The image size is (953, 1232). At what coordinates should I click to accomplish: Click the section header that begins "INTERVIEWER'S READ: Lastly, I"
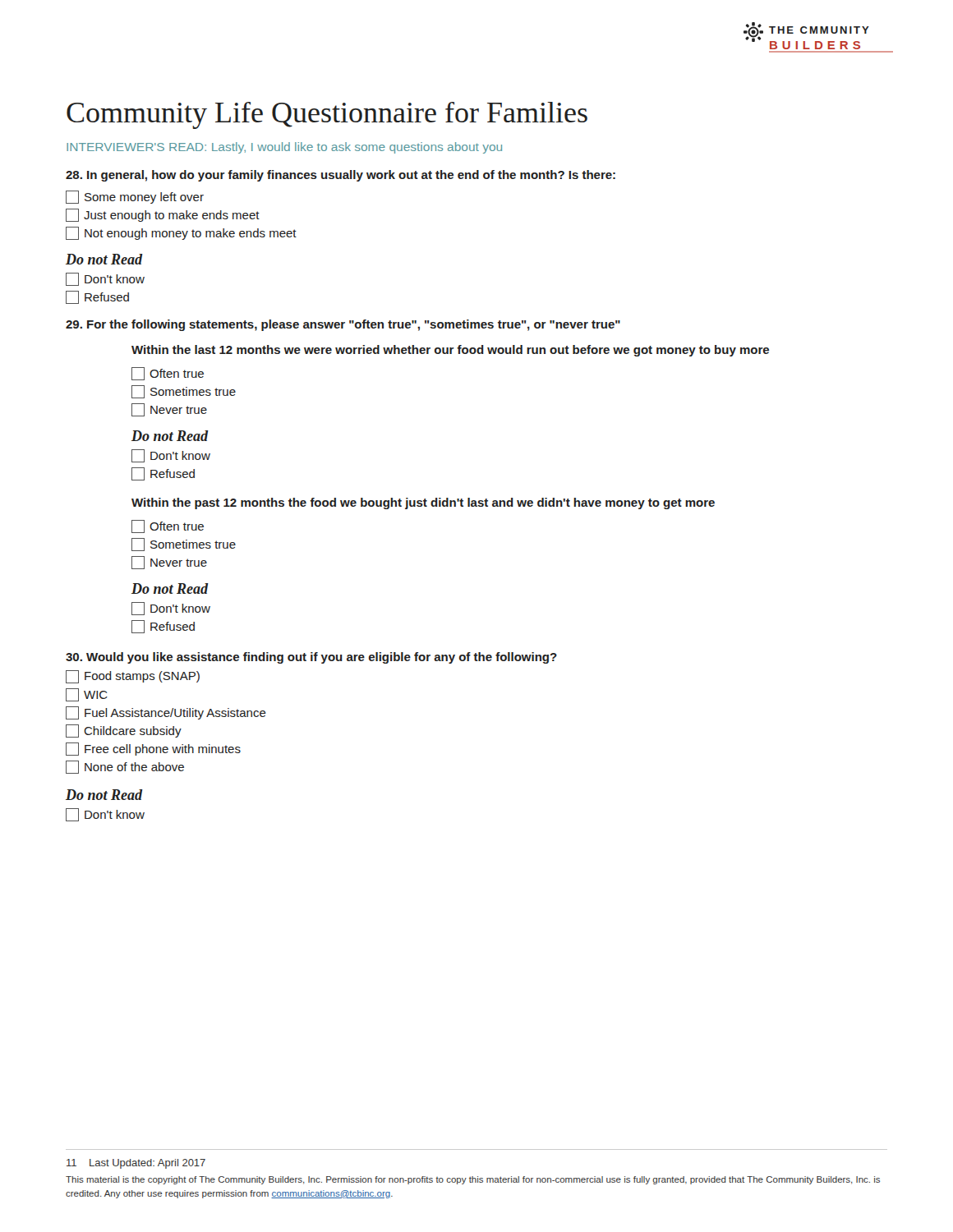pyautogui.click(x=284, y=147)
